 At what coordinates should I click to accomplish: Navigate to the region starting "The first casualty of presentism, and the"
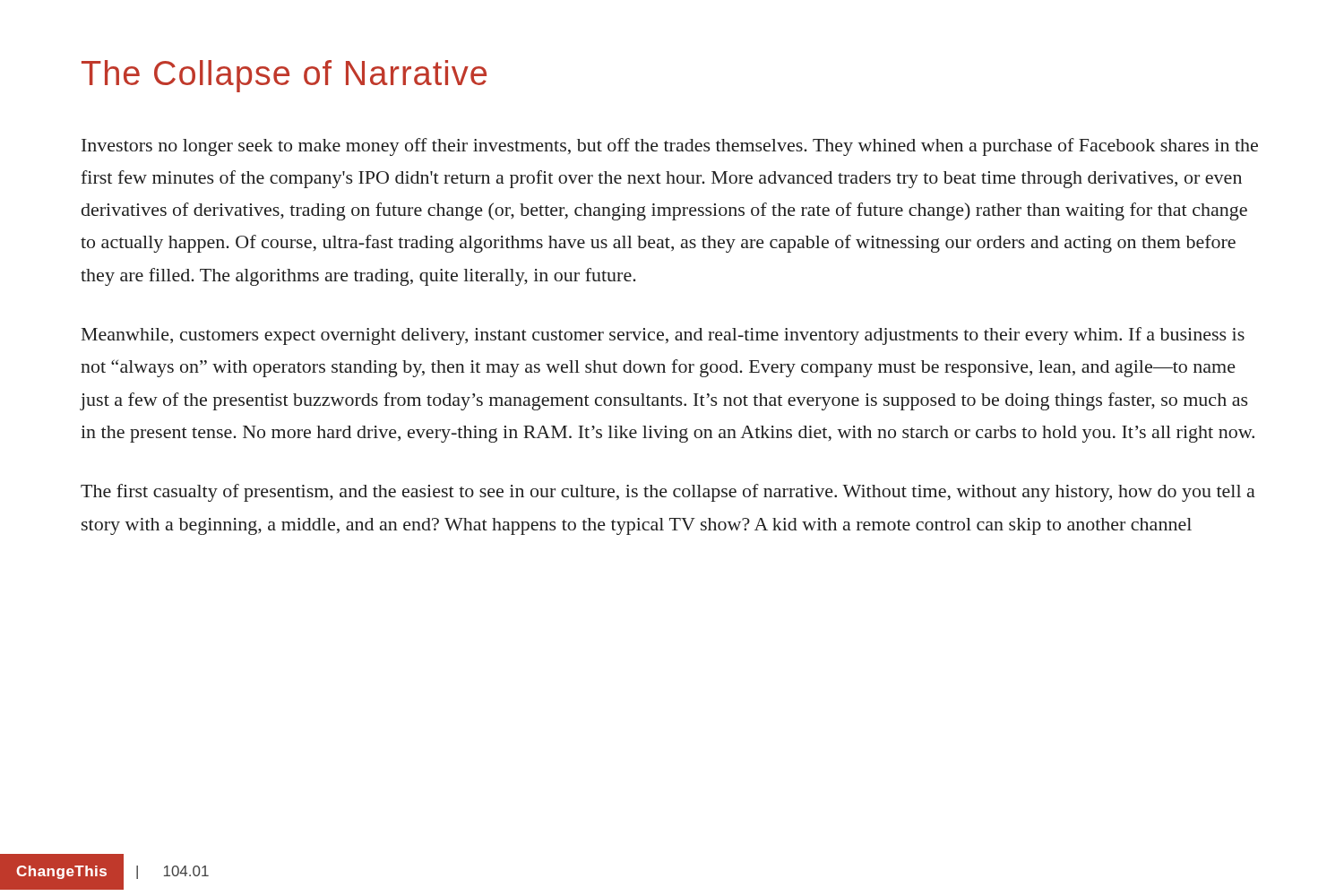(672, 508)
